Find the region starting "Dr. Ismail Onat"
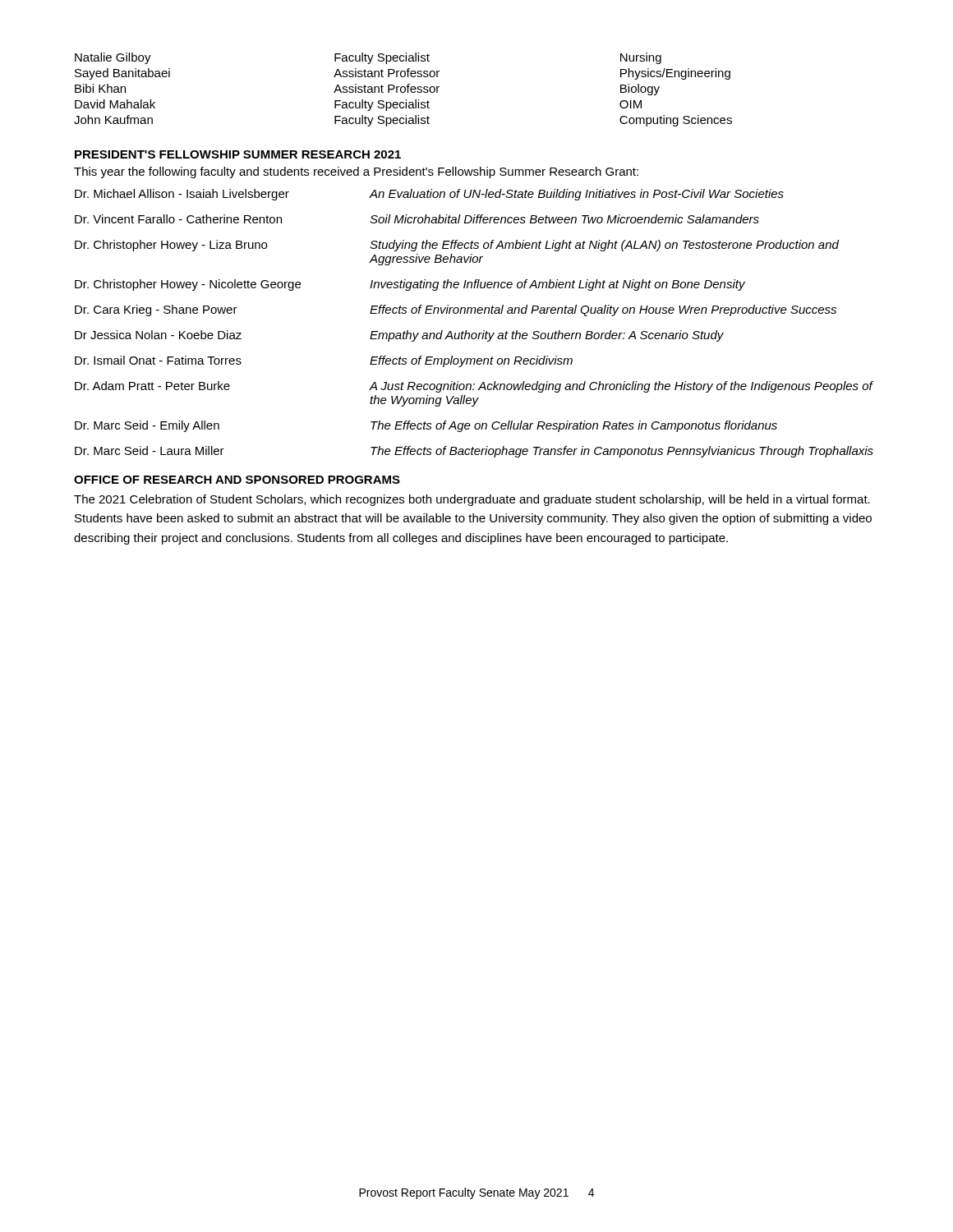 tap(476, 360)
